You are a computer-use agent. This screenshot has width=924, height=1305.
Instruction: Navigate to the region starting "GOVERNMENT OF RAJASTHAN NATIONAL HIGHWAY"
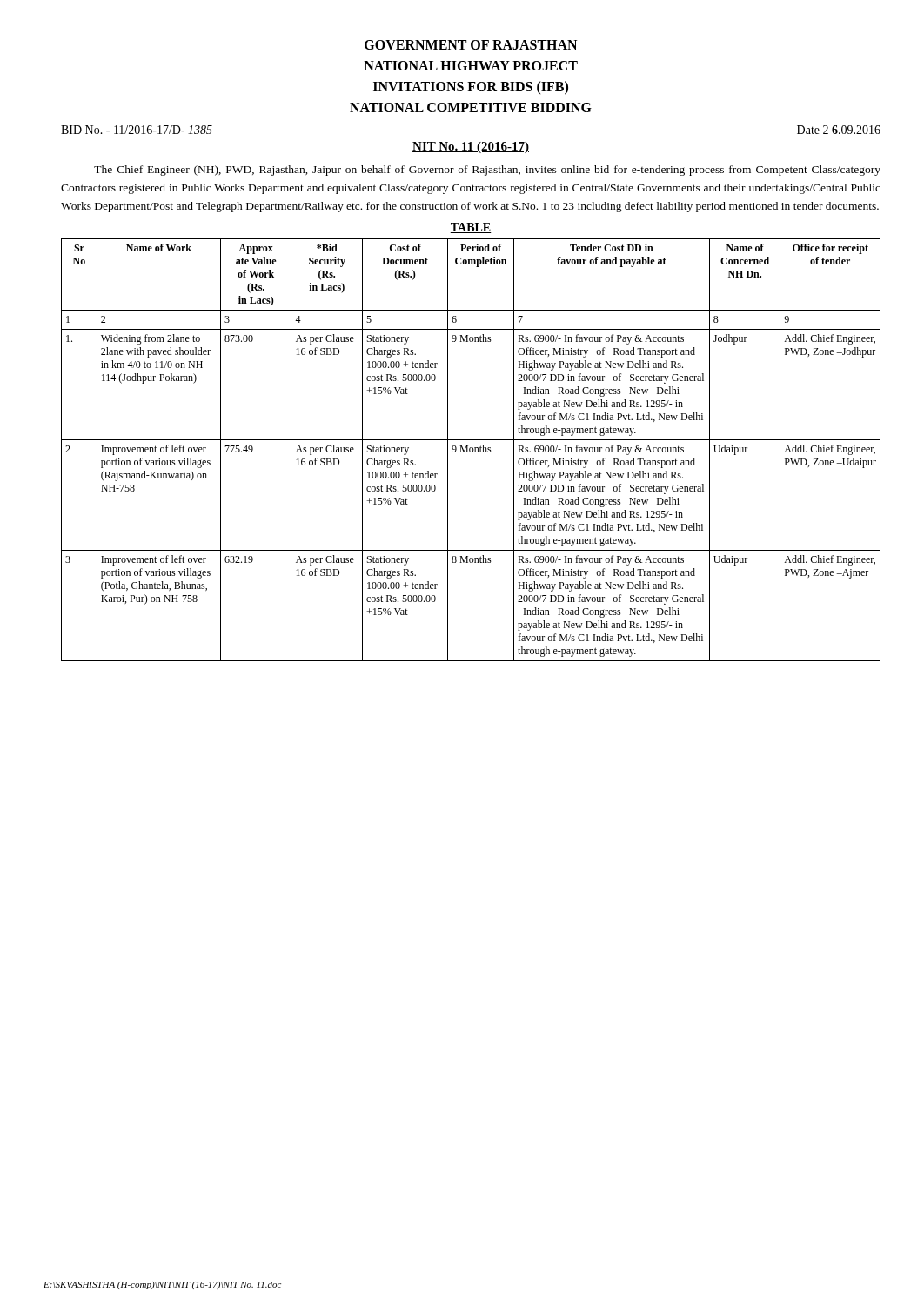(x=471, y=77)
